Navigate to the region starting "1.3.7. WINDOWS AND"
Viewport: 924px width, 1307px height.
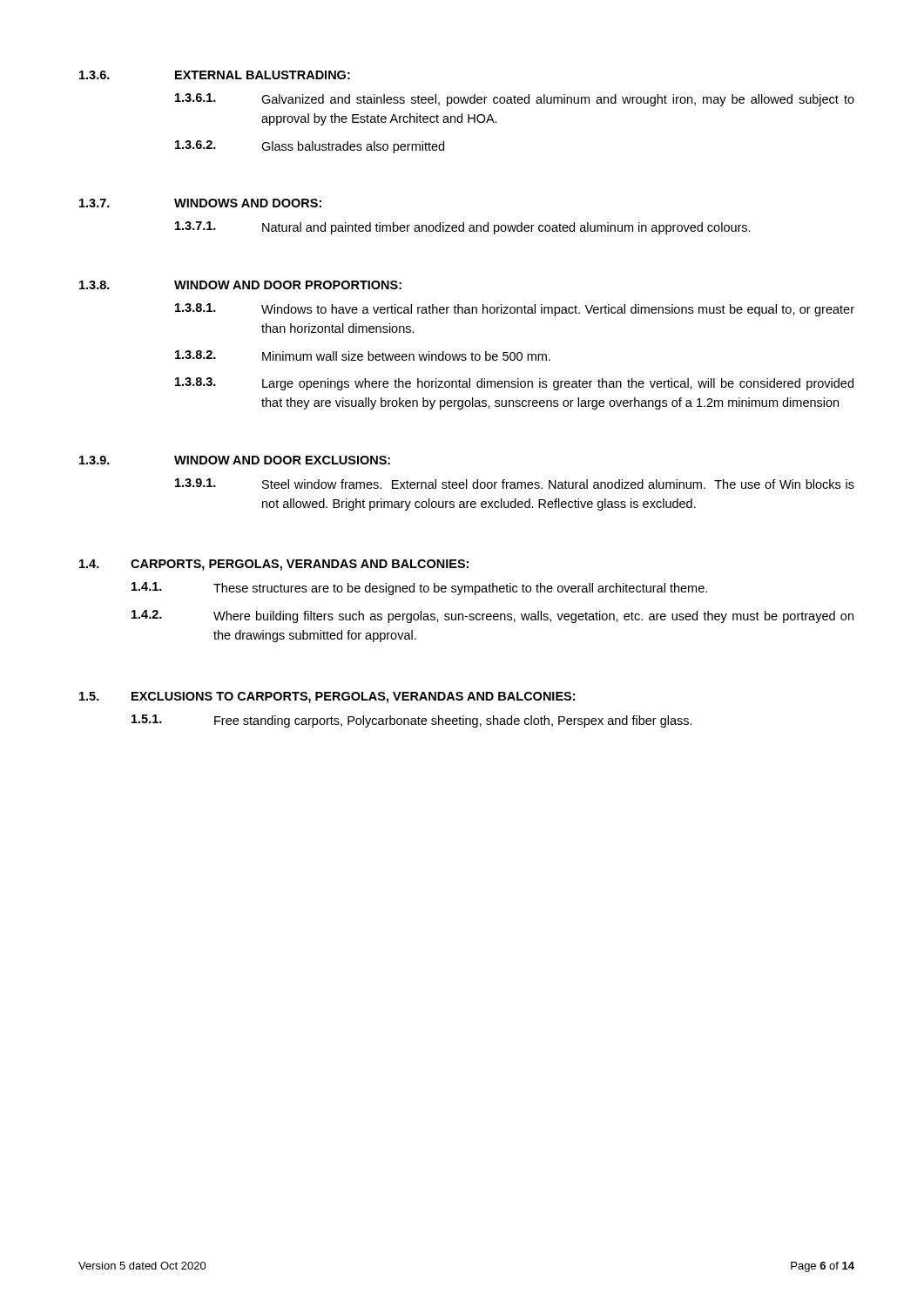pyautogui.click(x=200, y=203)
